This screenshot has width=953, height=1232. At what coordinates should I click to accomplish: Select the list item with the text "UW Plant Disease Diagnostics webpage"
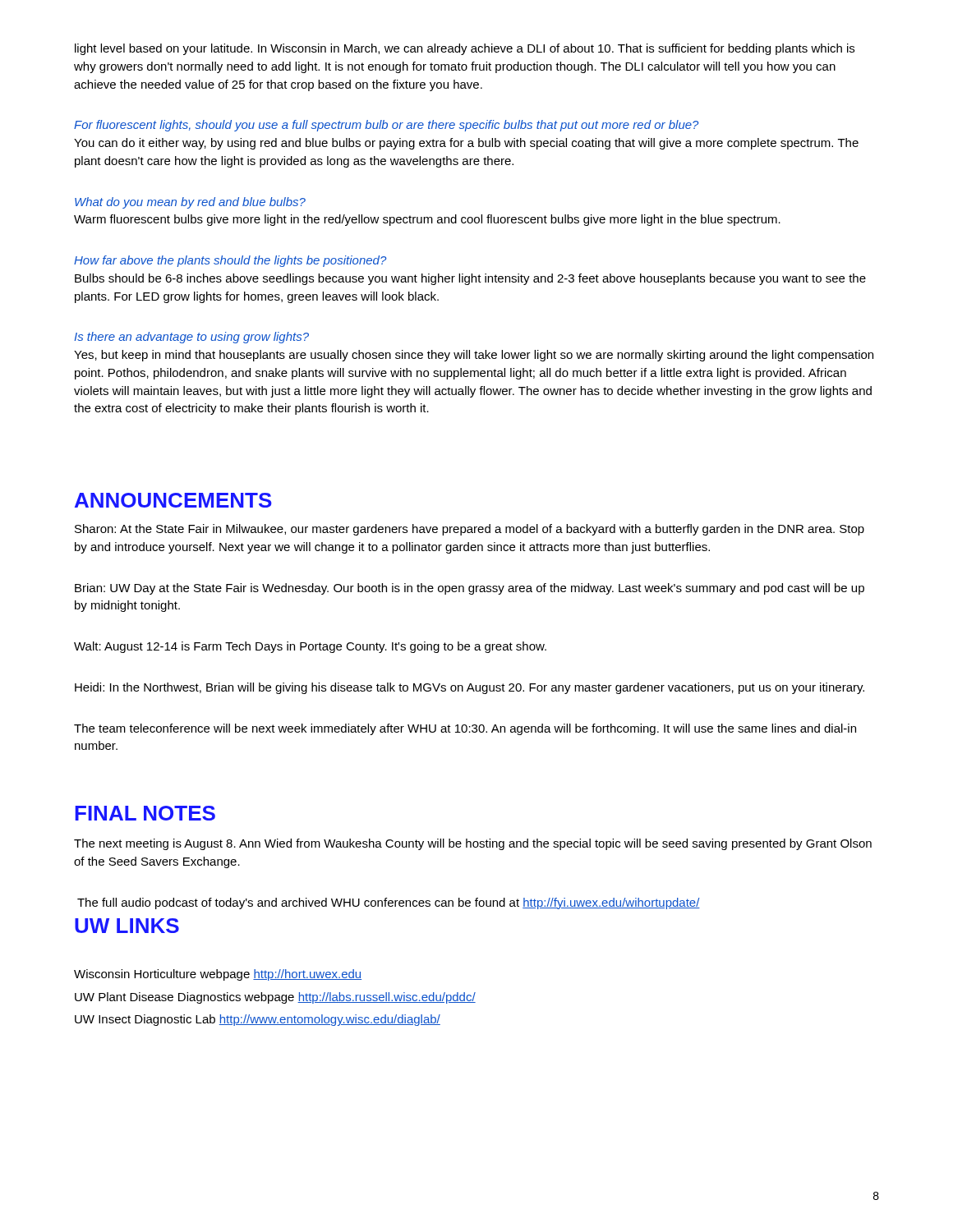click(x=275, y=996)
